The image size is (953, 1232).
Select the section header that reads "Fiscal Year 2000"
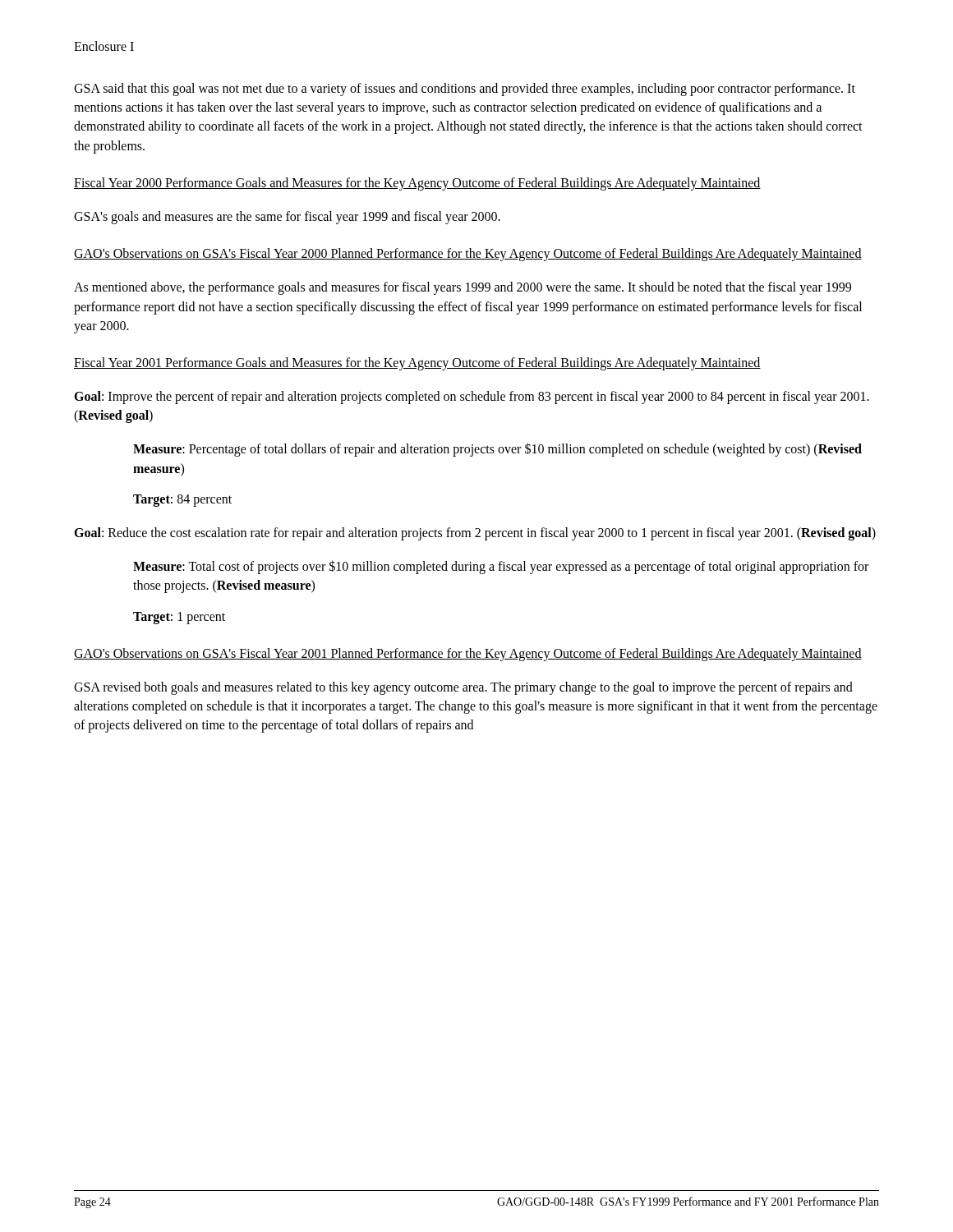pyautogui.click(x=417, y=183)
